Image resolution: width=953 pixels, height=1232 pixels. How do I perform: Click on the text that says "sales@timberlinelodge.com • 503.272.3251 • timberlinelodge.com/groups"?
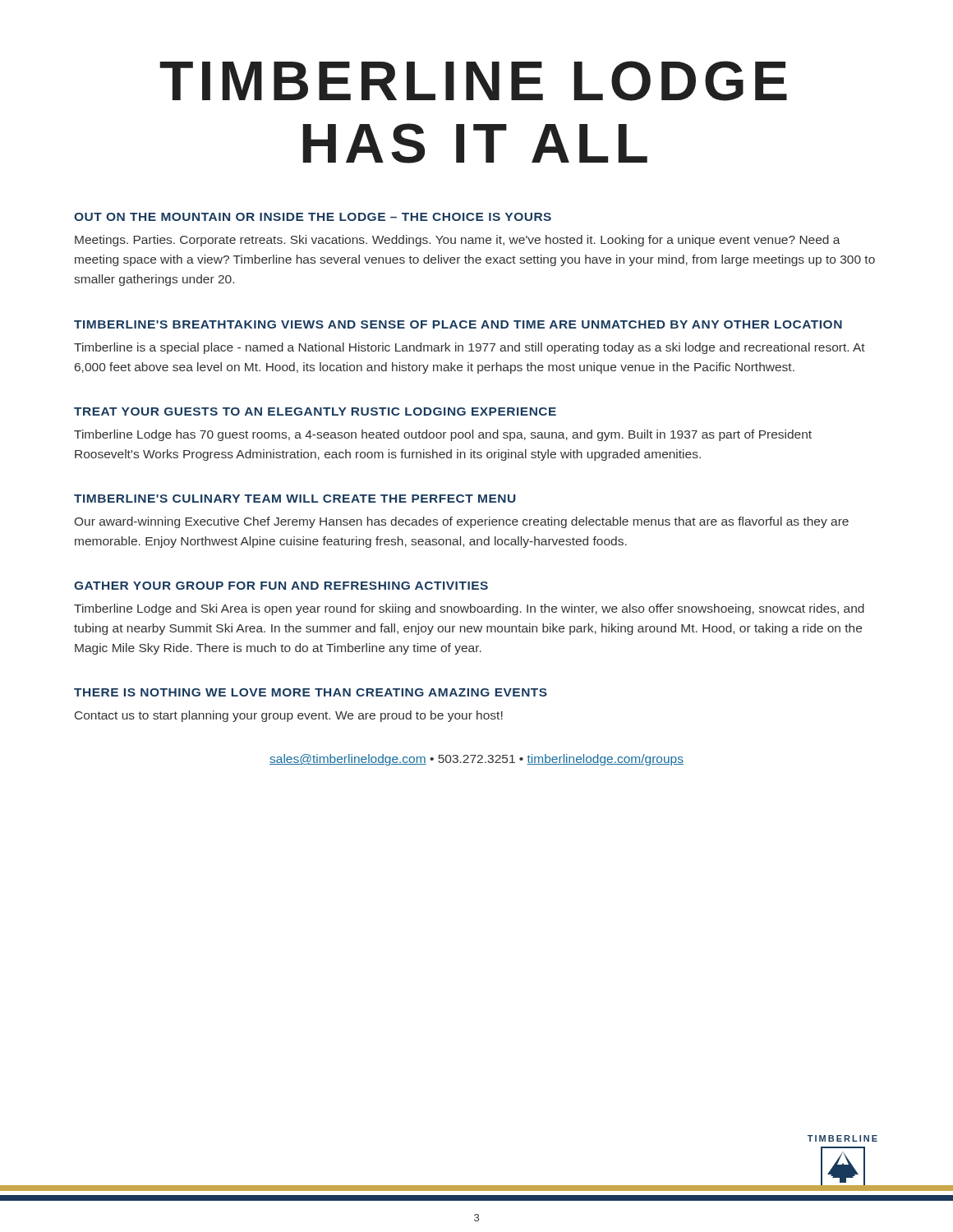476,759
